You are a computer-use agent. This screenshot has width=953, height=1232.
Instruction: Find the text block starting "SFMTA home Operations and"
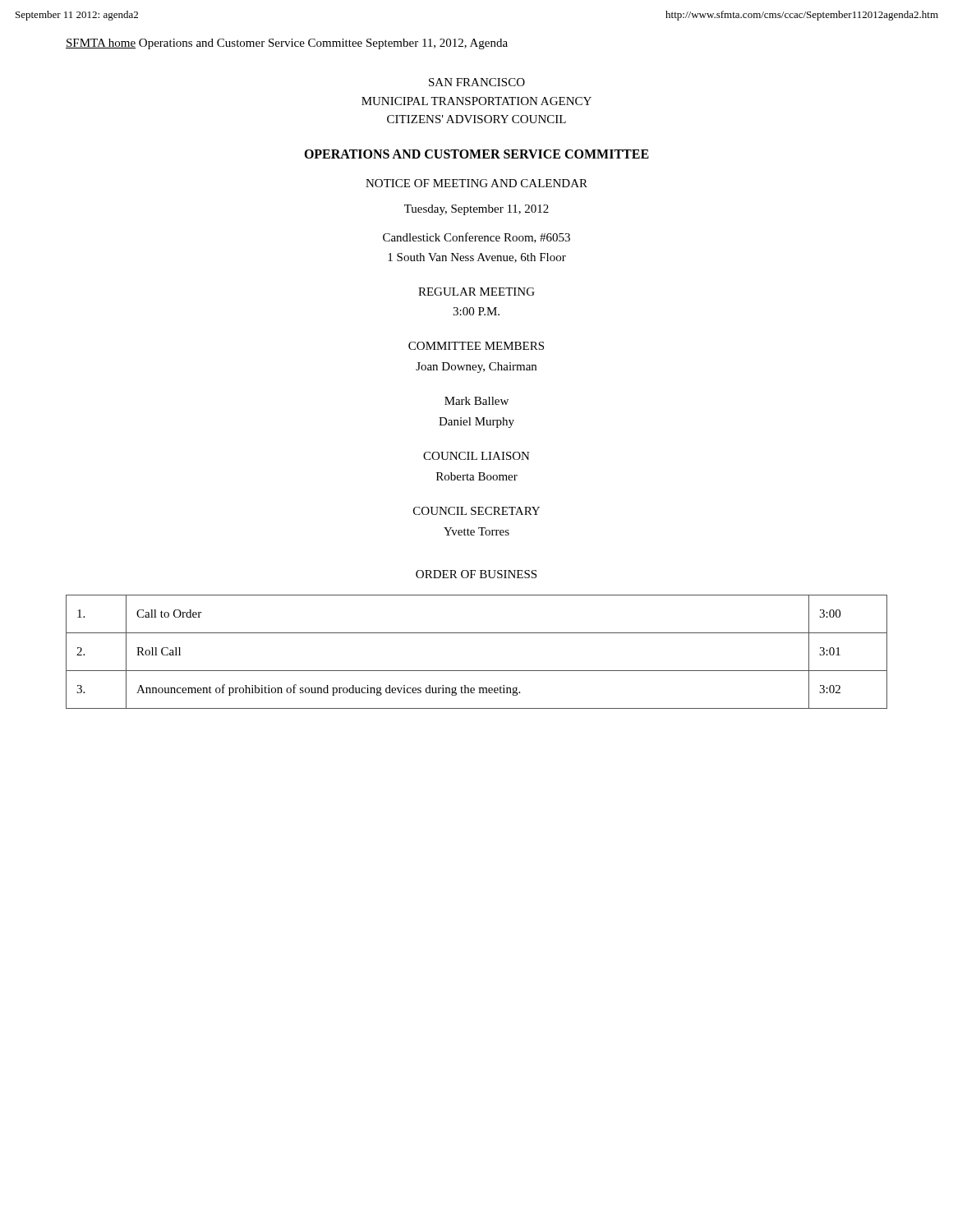click(287, 43)
